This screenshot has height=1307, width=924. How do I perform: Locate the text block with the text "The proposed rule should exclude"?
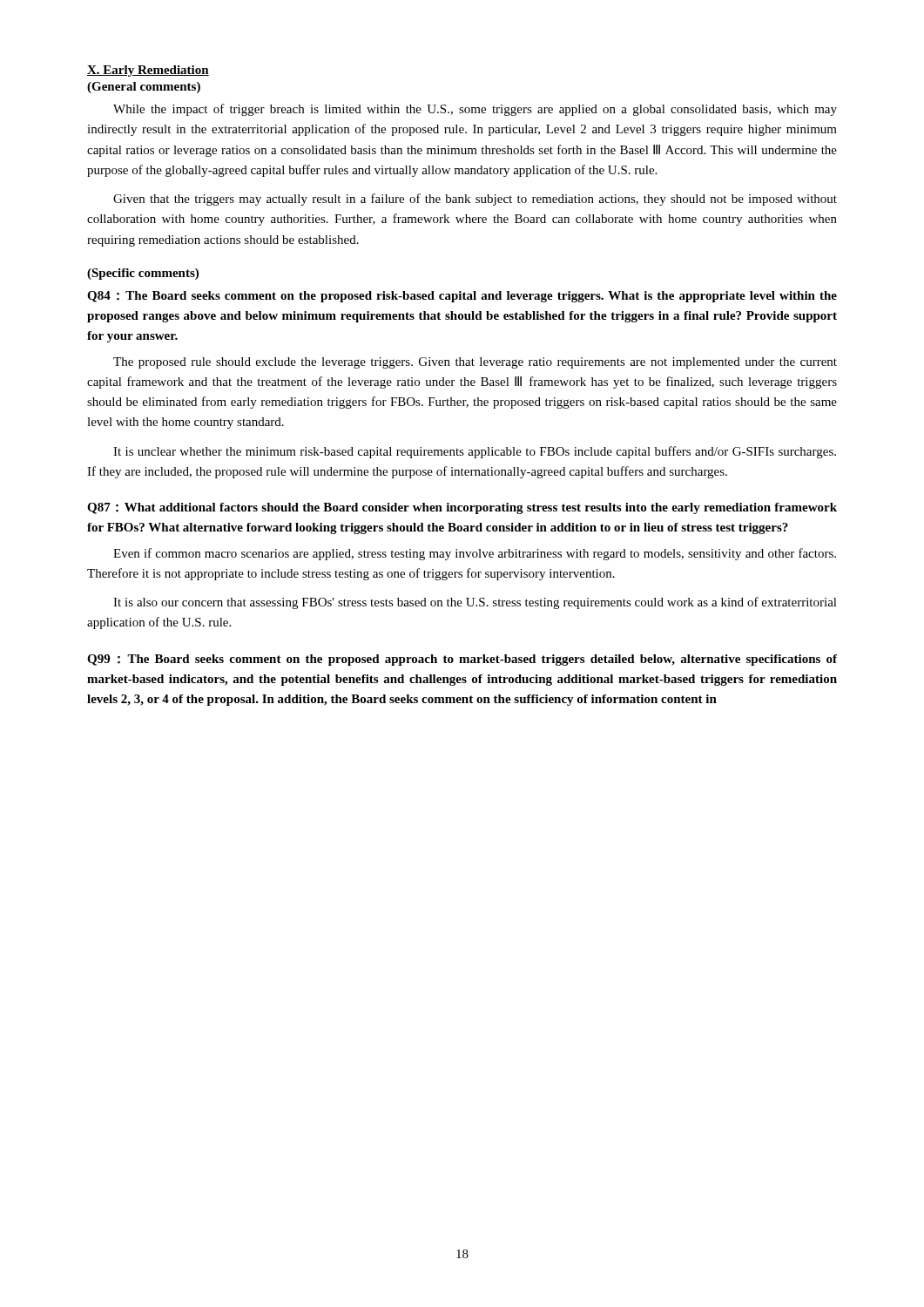(x=462, y=392)
